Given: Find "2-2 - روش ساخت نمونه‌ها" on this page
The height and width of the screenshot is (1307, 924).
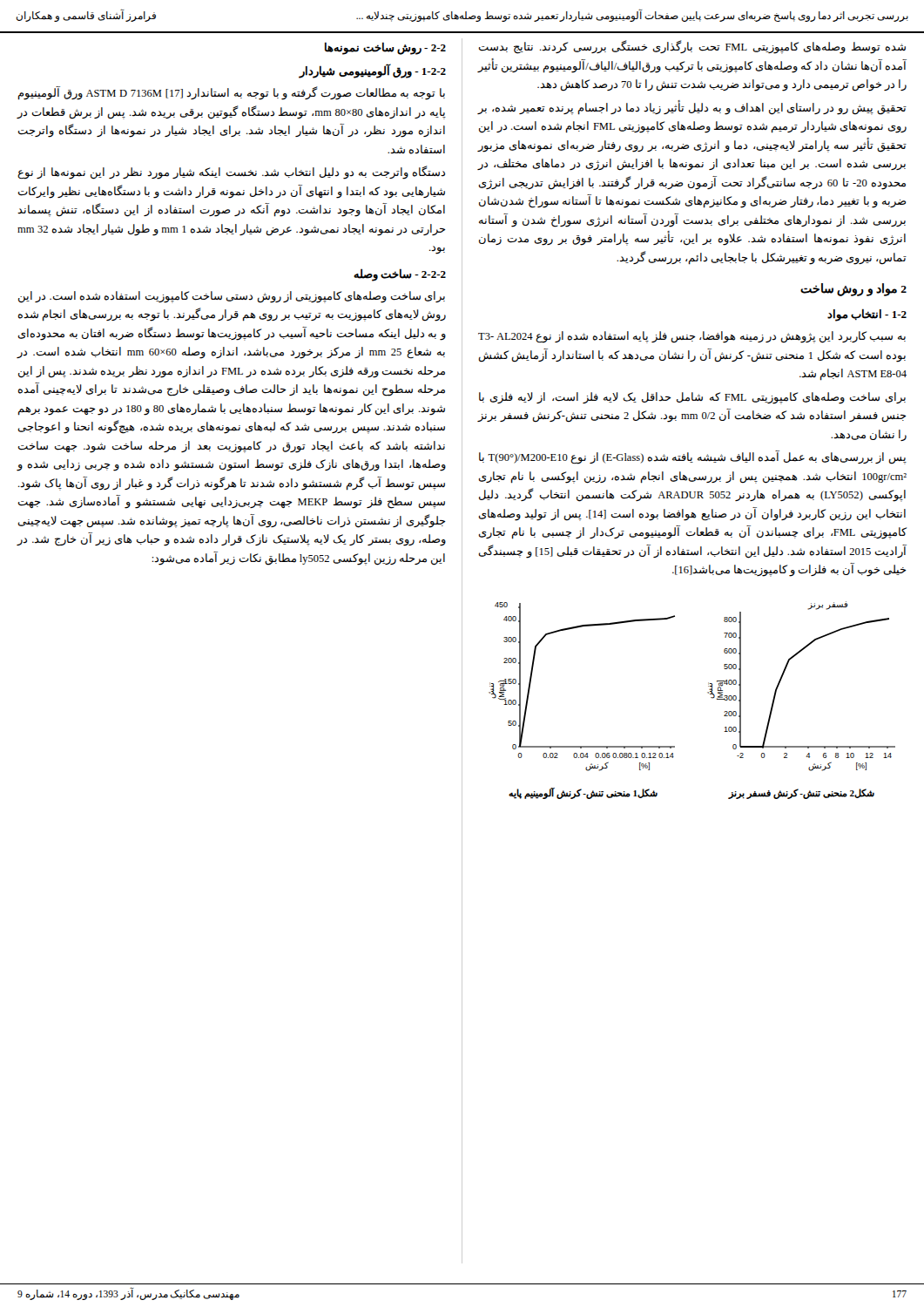Looking at the screenshot, I should [385, 47].
